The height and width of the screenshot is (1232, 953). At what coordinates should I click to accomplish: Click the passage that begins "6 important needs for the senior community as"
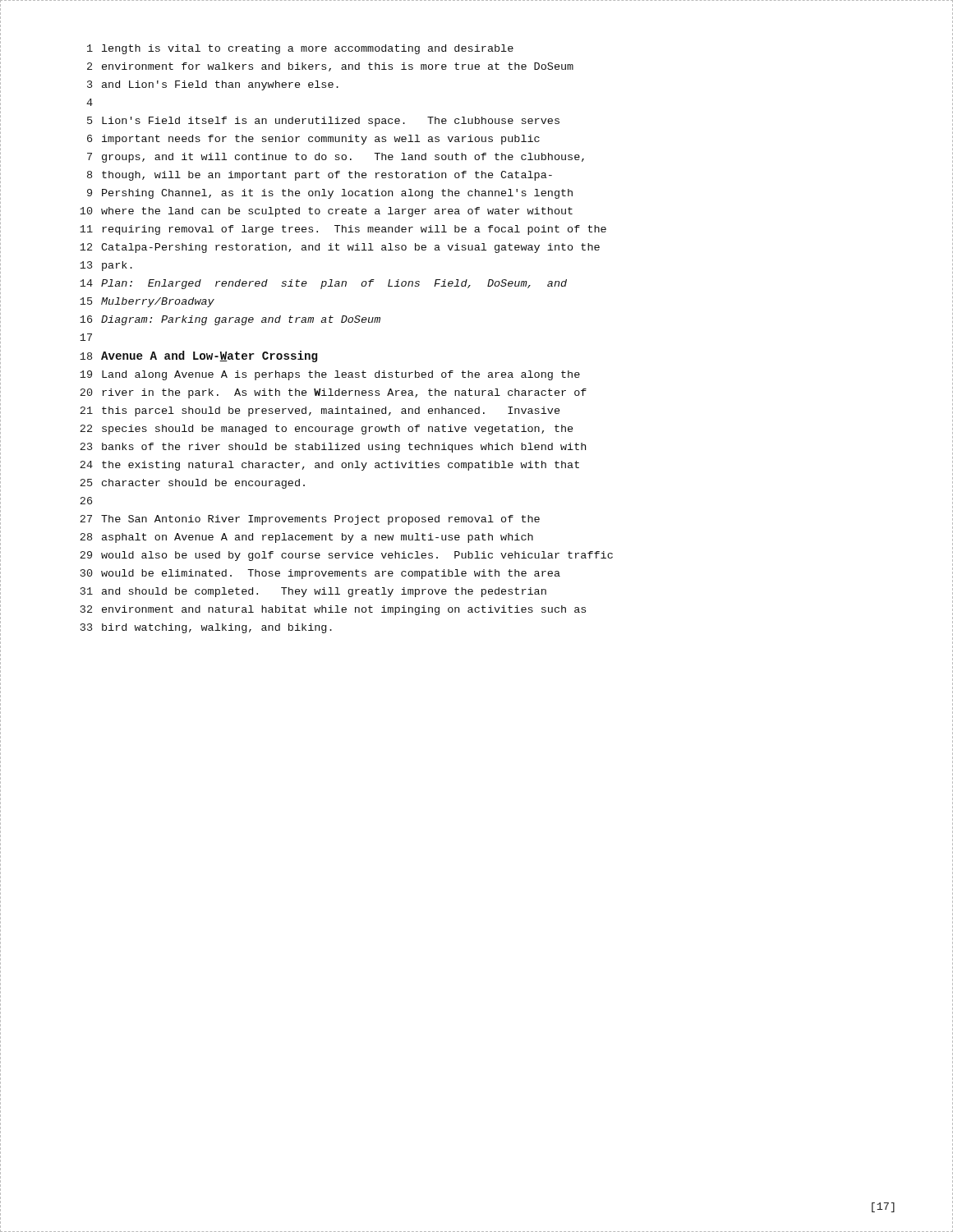pos(485,140)
